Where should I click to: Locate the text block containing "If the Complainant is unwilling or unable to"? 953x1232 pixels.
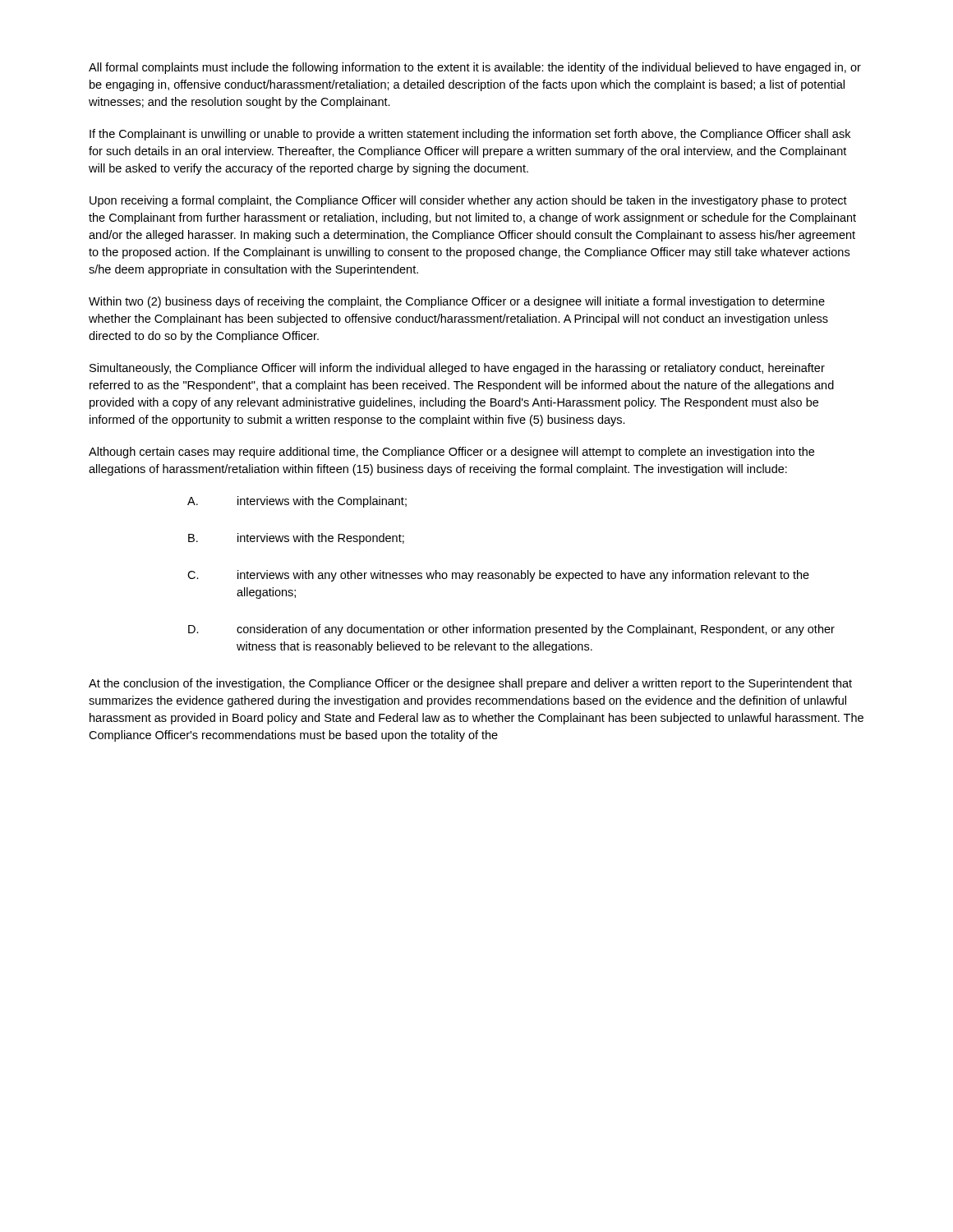point(470,151)
